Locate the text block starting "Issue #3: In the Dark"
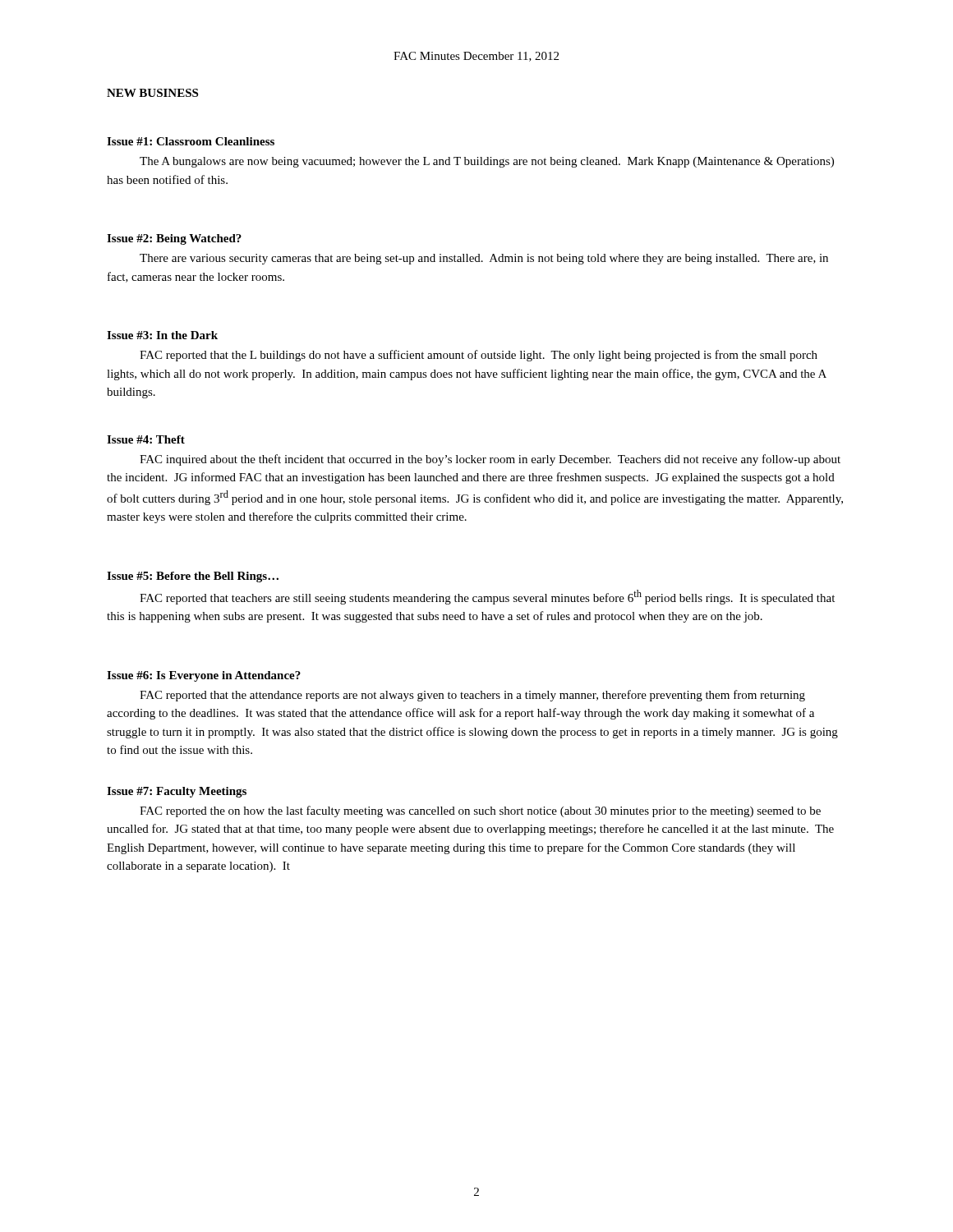This screenshot has height=1232, width=953. pos(162,335)
